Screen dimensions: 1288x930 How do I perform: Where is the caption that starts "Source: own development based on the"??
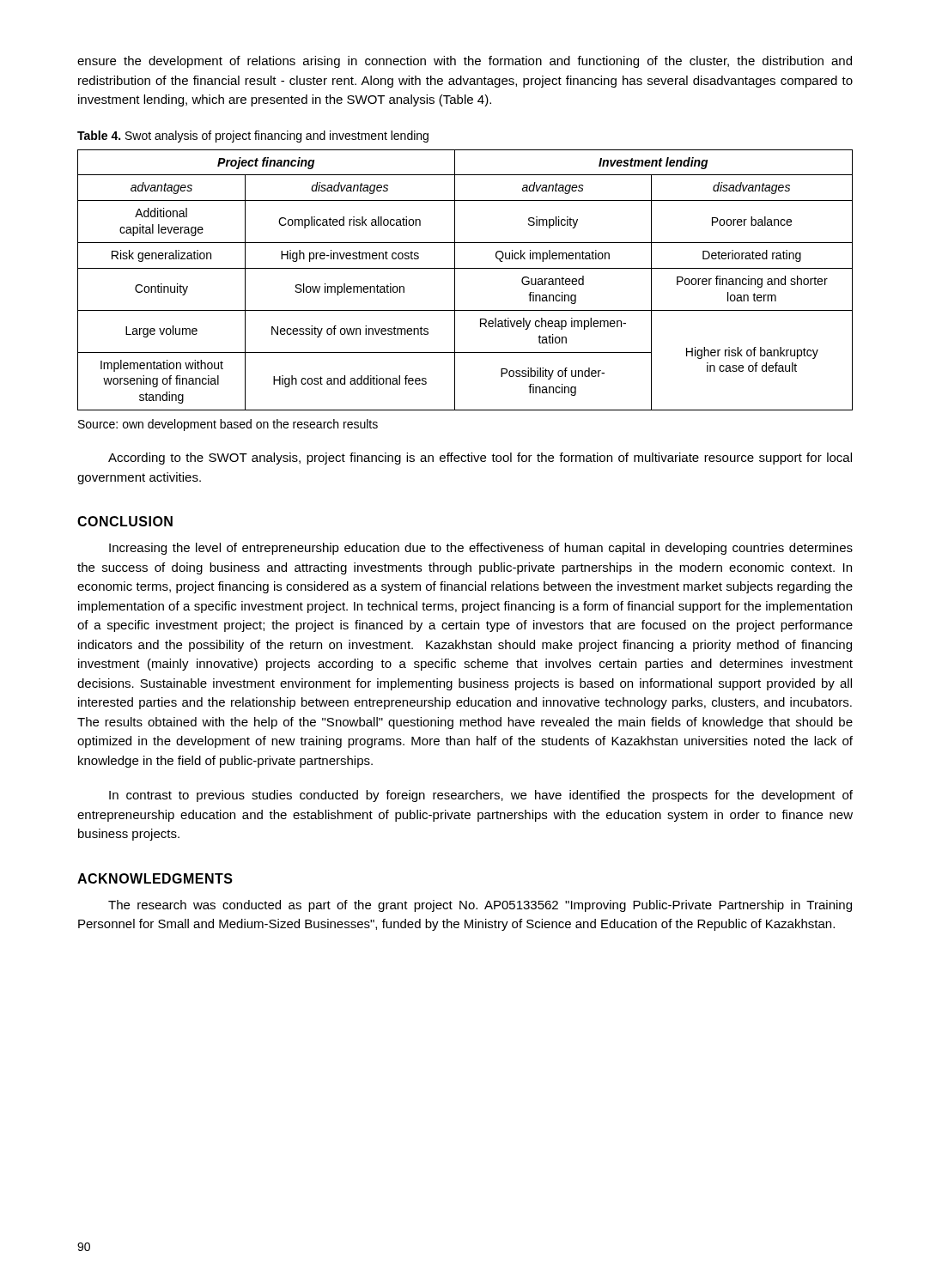click(228, 424)
